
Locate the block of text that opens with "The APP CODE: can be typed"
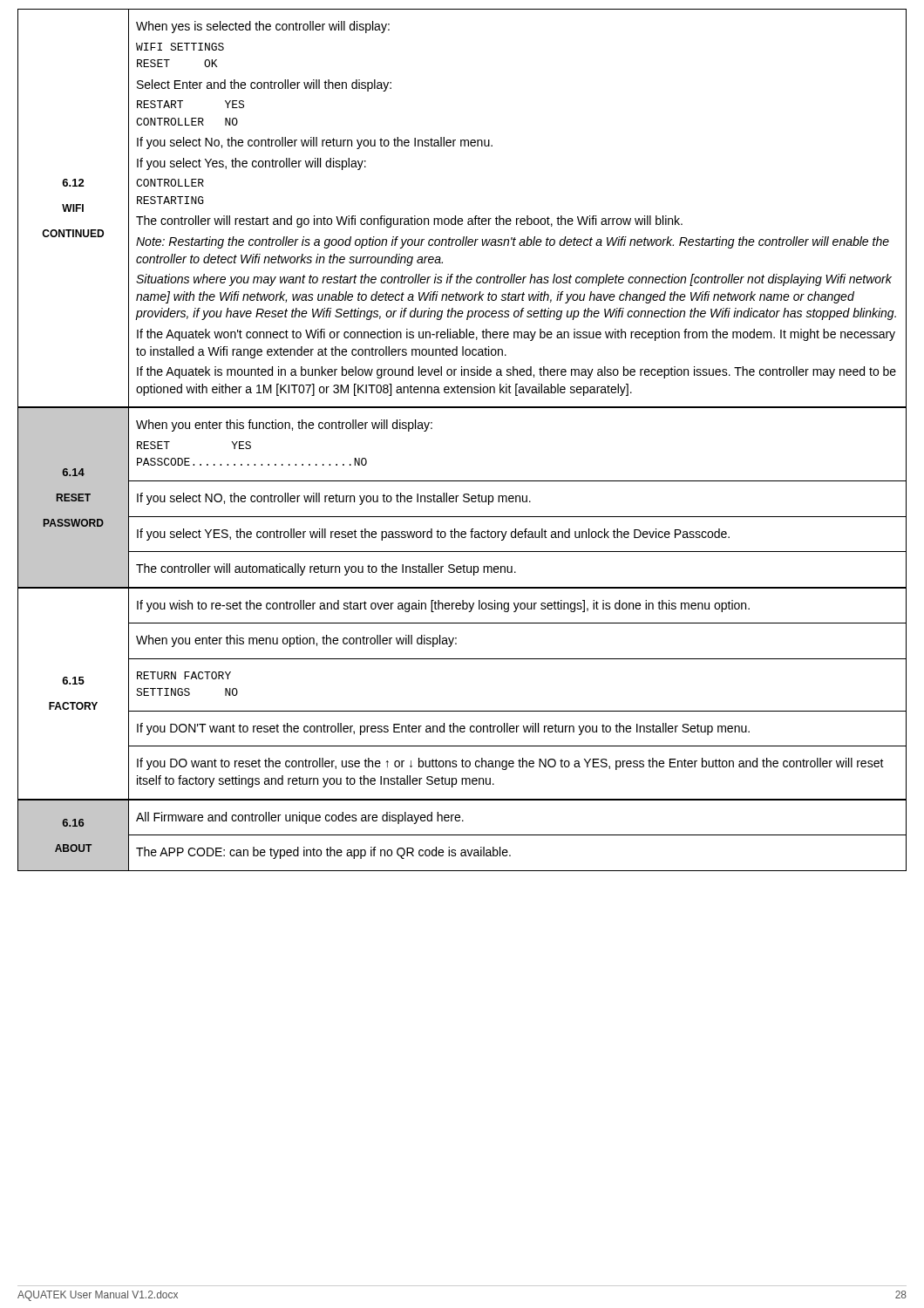517,853
